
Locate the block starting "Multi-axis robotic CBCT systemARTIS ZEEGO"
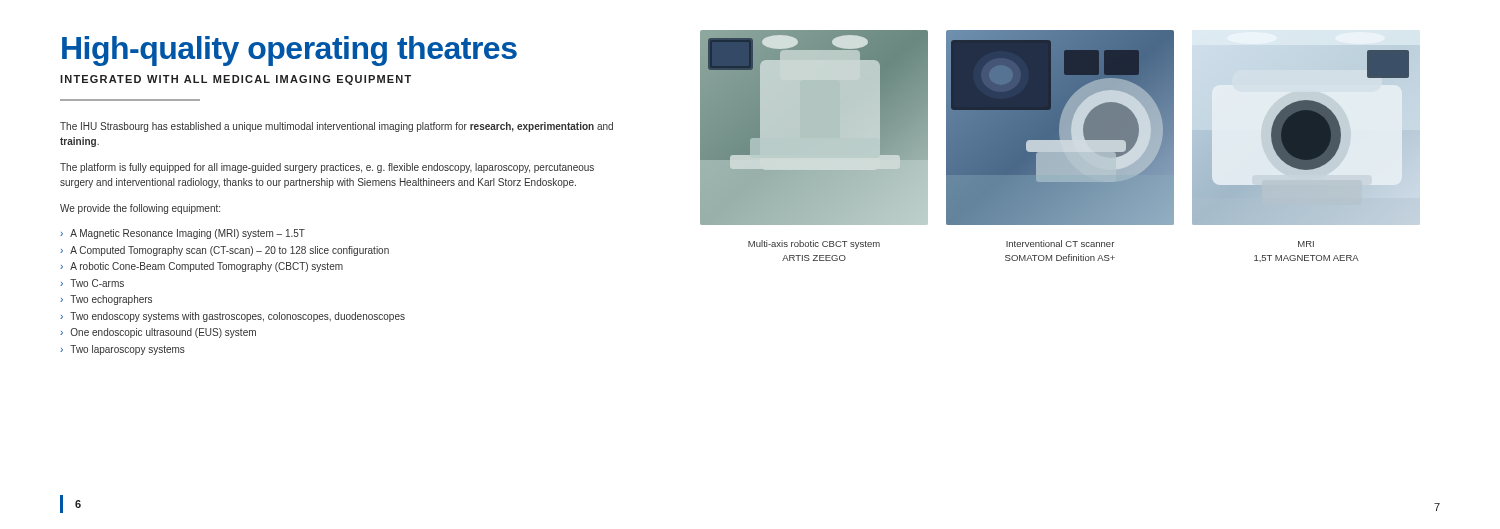tap(814, 251)
